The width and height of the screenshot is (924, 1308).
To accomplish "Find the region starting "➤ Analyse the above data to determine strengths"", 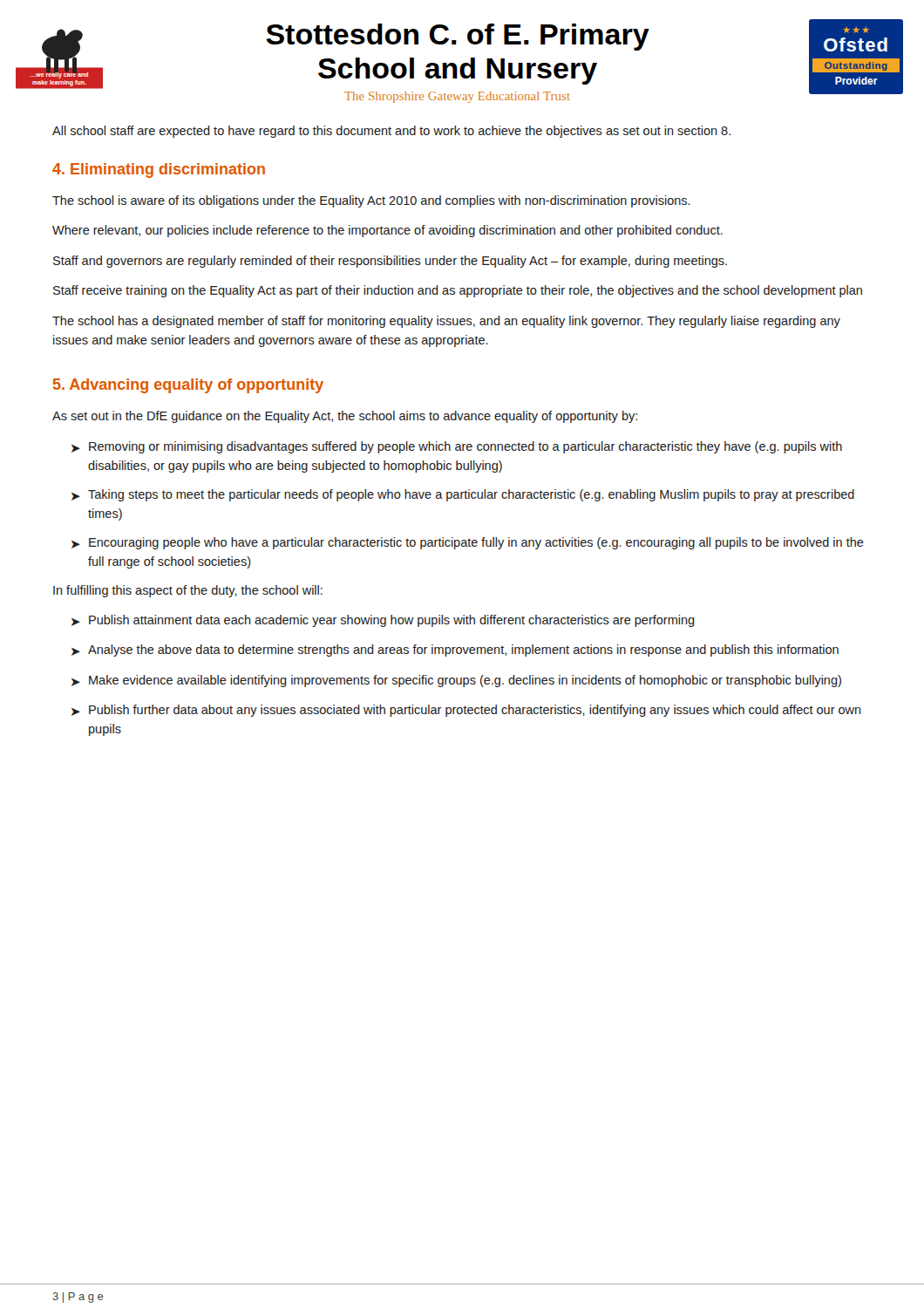I will click(471, 651).
